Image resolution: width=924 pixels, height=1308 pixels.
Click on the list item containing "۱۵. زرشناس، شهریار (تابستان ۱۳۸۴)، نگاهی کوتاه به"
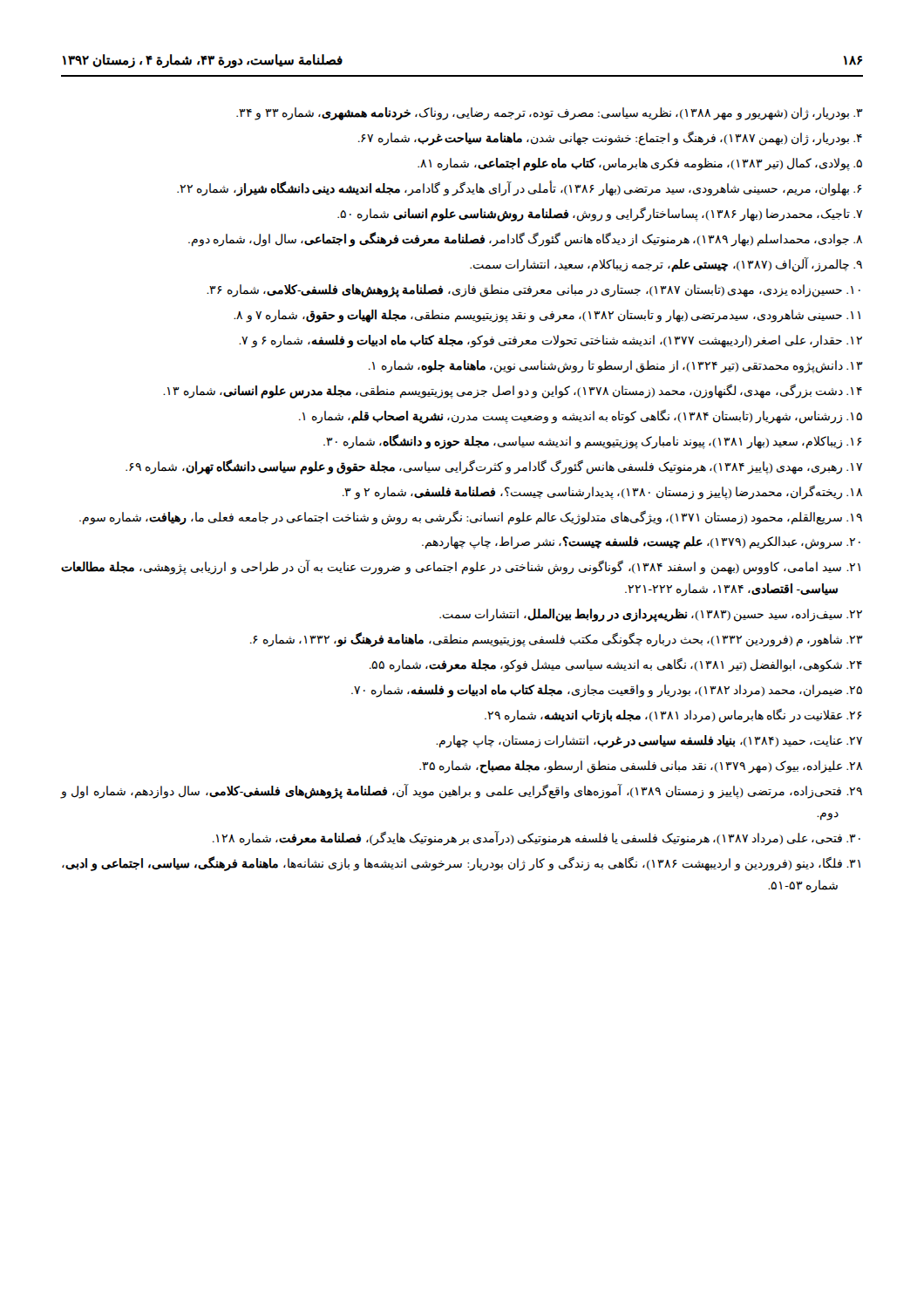(x=581, y=416)
